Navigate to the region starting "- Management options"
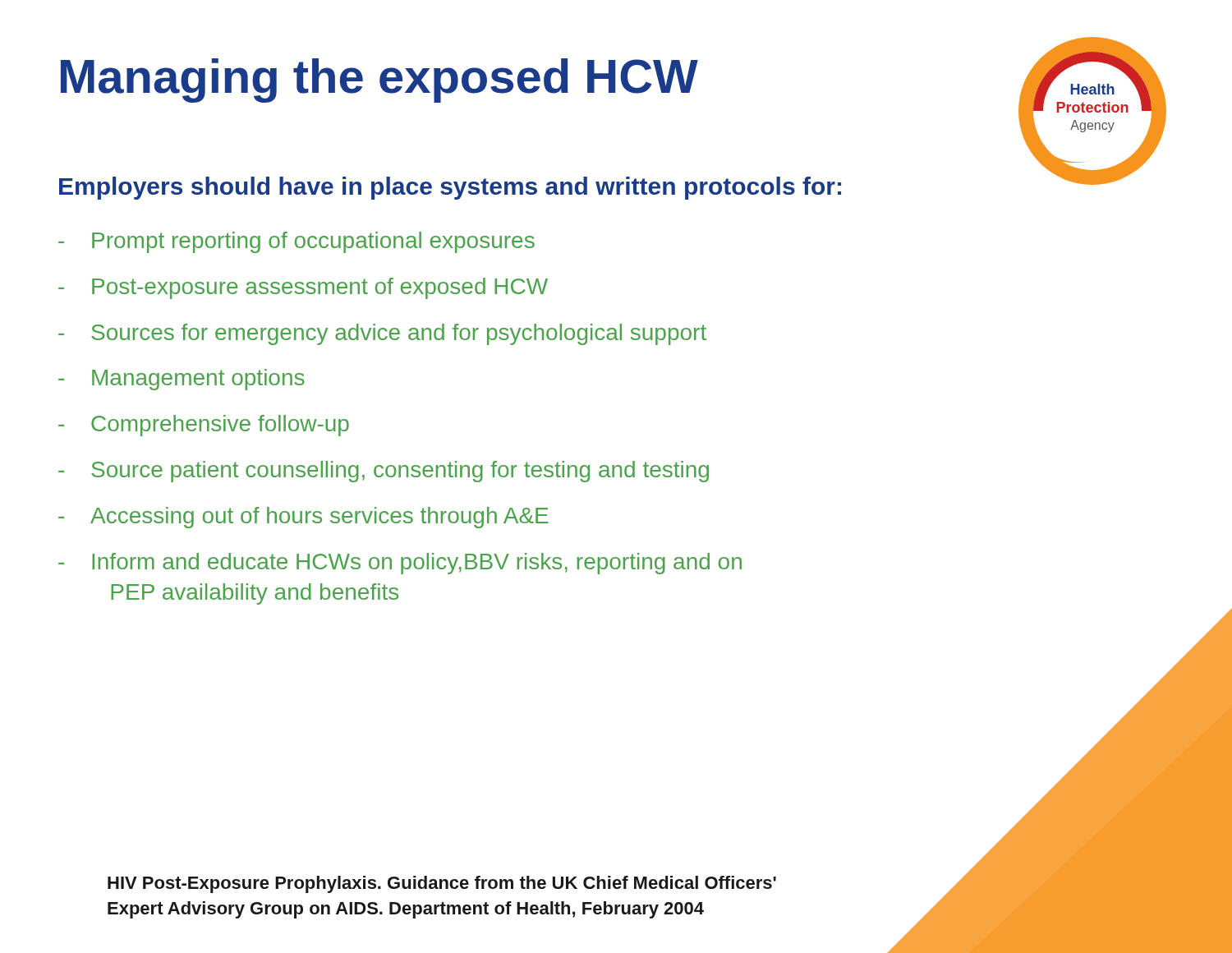 coord(181,378)
